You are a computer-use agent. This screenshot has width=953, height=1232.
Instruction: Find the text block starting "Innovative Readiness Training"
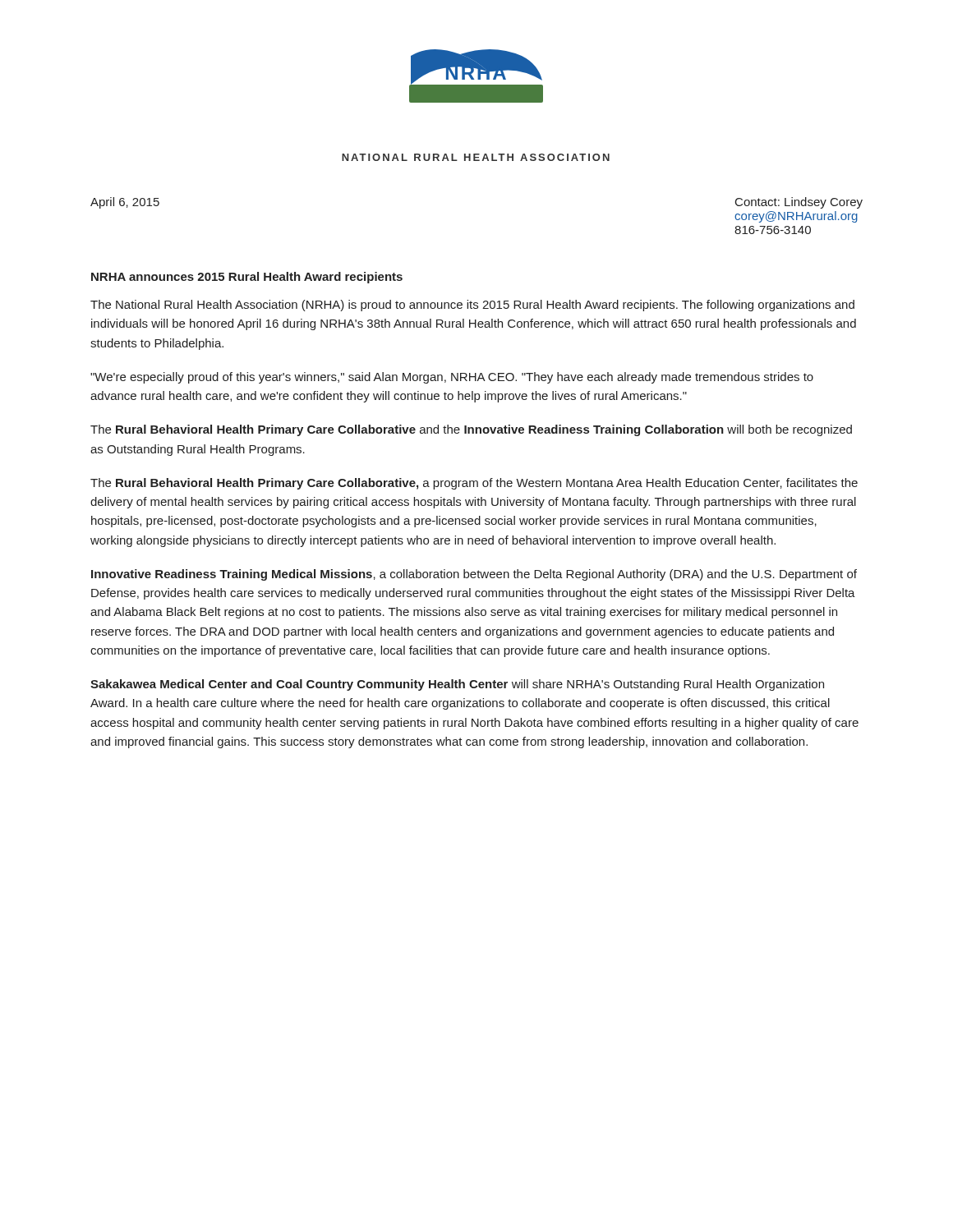coord(474,612)
